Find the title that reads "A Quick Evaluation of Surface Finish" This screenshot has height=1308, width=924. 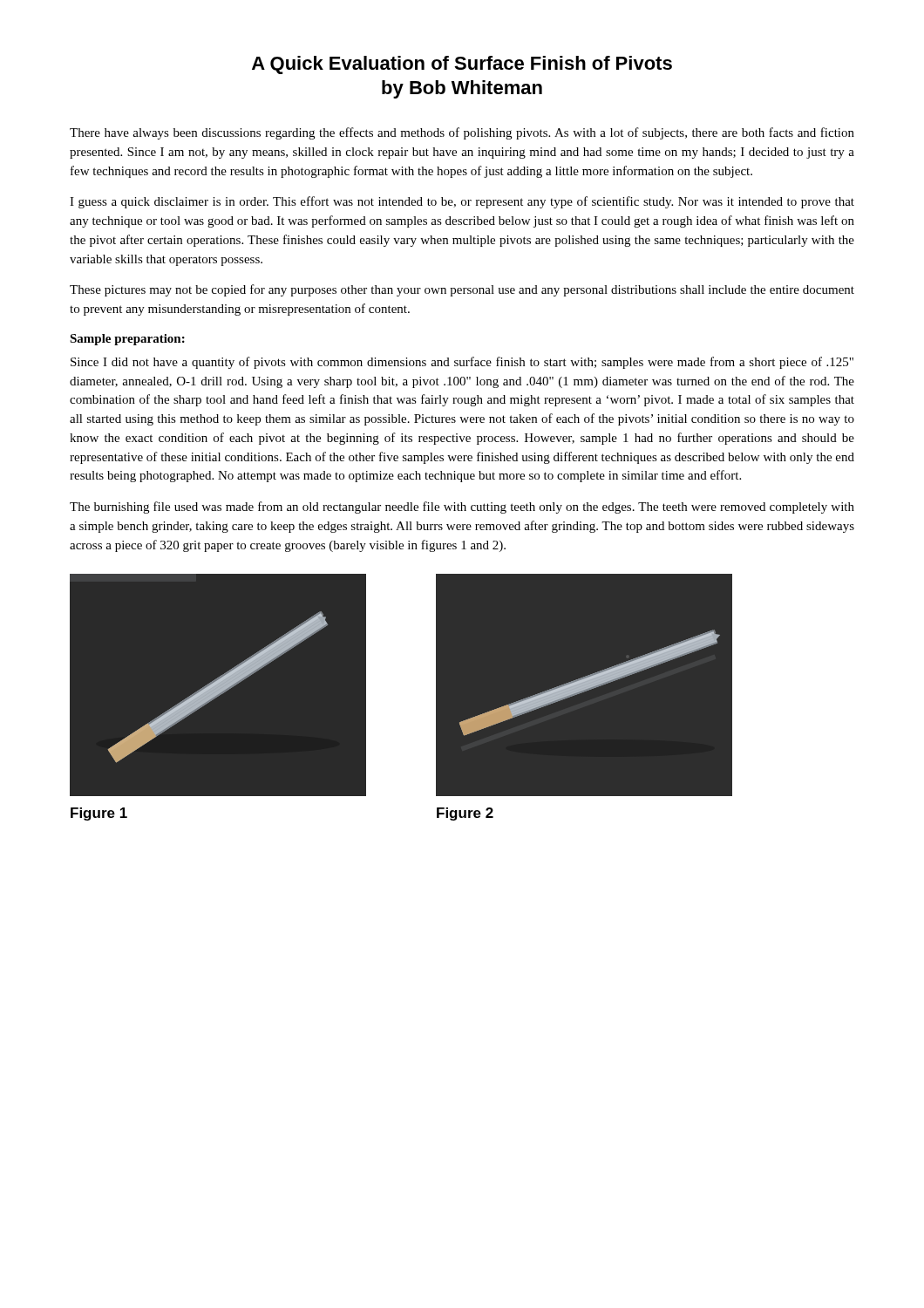point(462,76)
